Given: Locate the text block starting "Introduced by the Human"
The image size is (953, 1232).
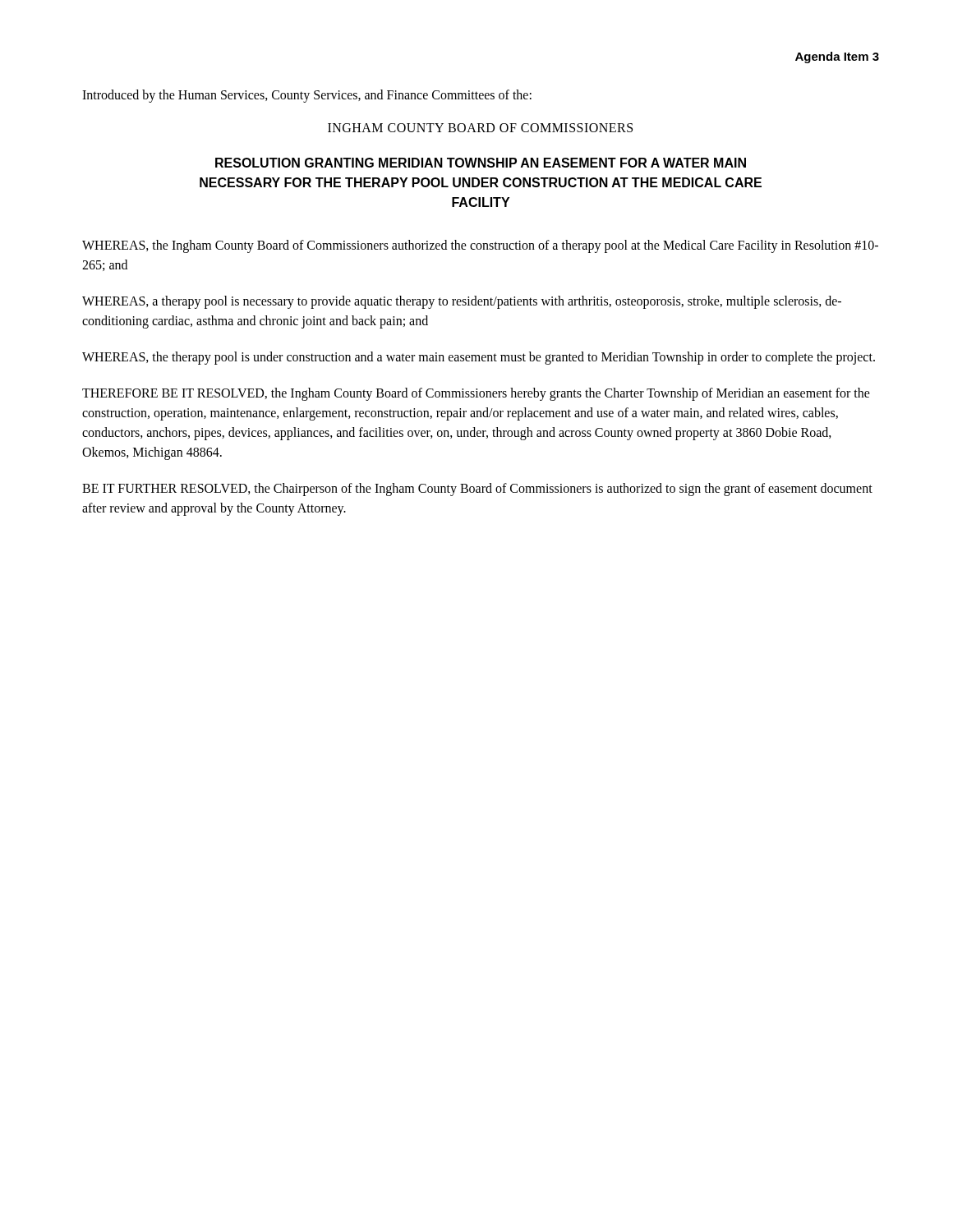Looking at the screenshot, I should pyautogui.click(x=307, y=95).
